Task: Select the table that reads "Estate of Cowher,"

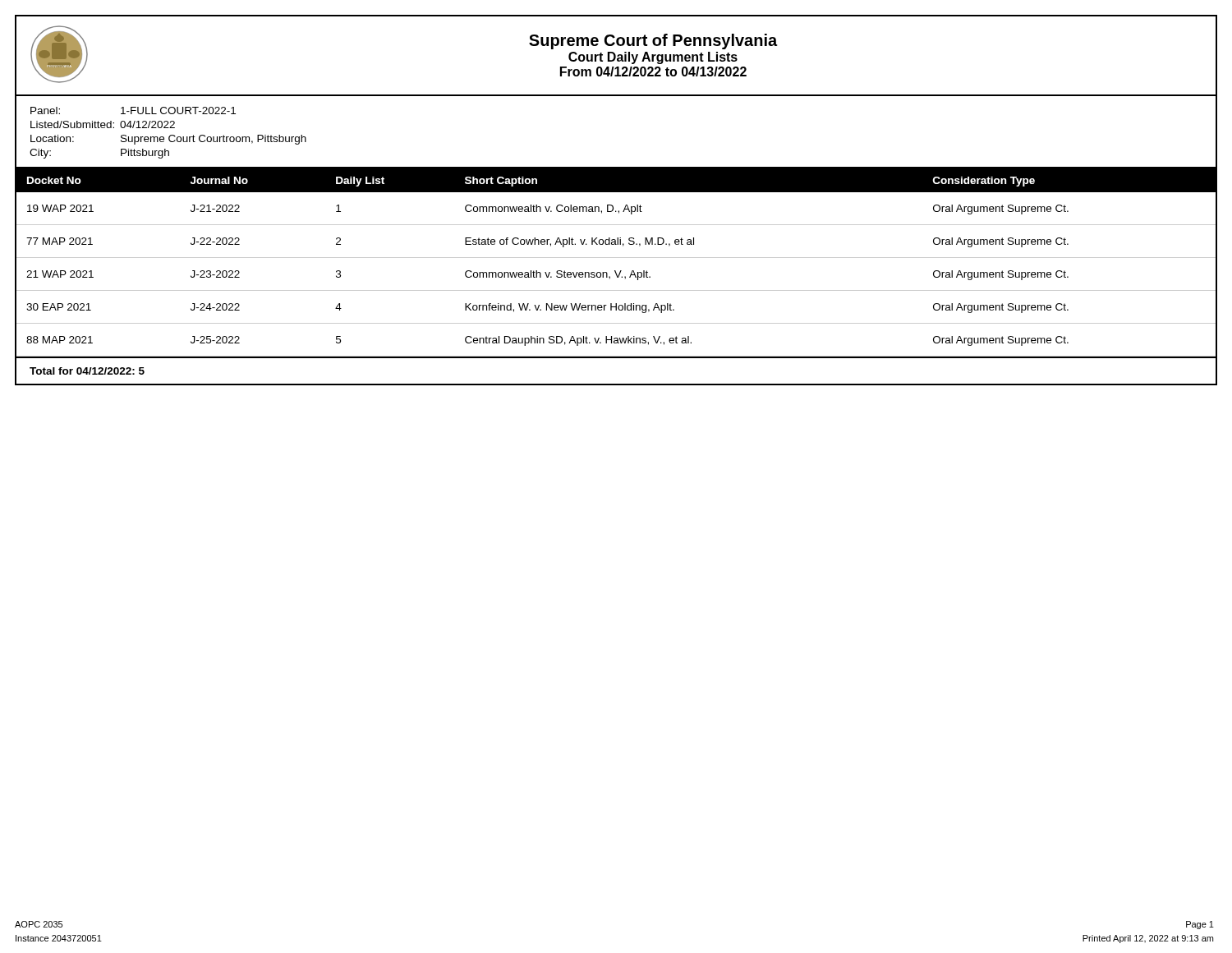Action: point(616,262)
